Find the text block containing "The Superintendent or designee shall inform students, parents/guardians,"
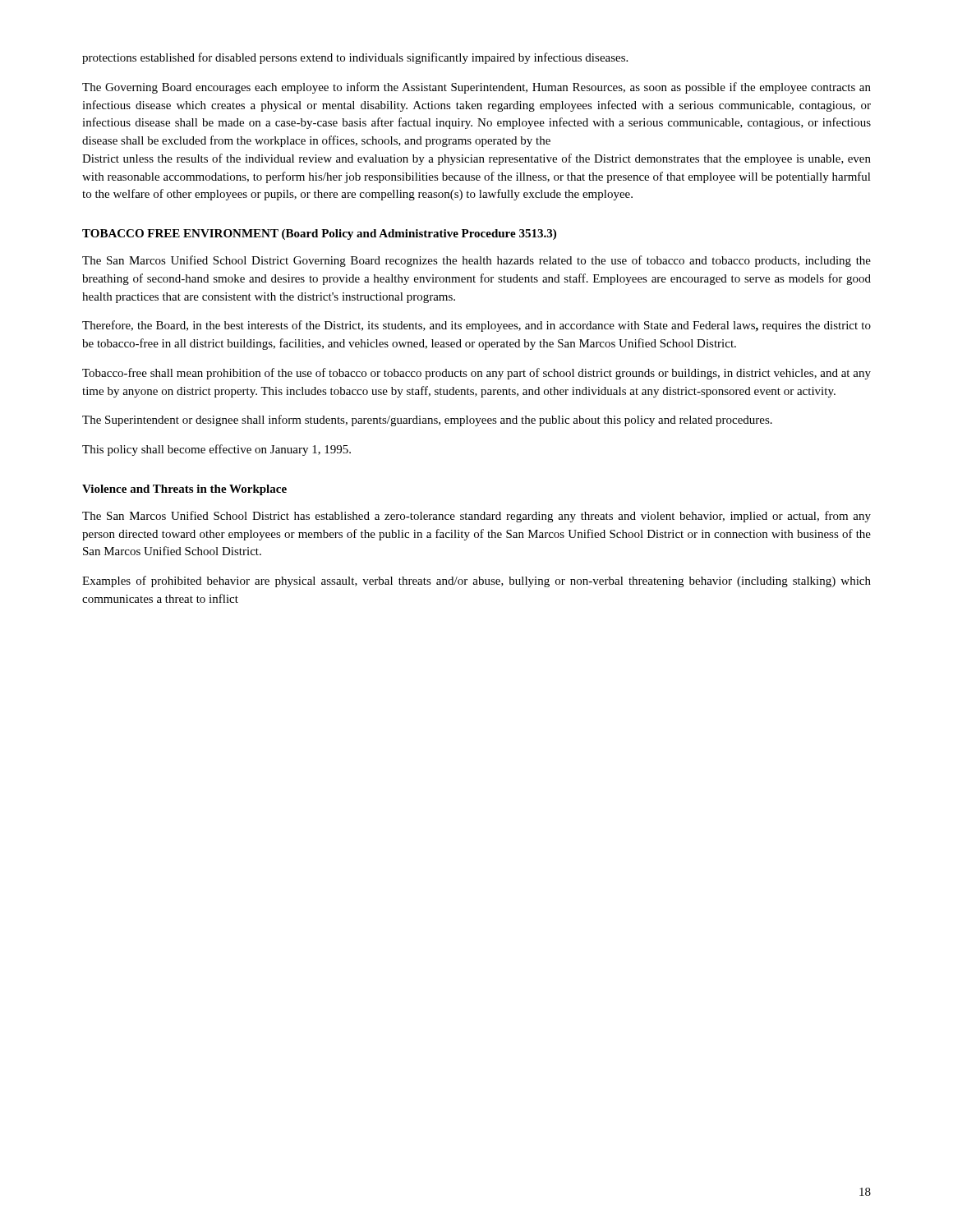This screenshot has width=953, height=1232. (x=427, y=420)
